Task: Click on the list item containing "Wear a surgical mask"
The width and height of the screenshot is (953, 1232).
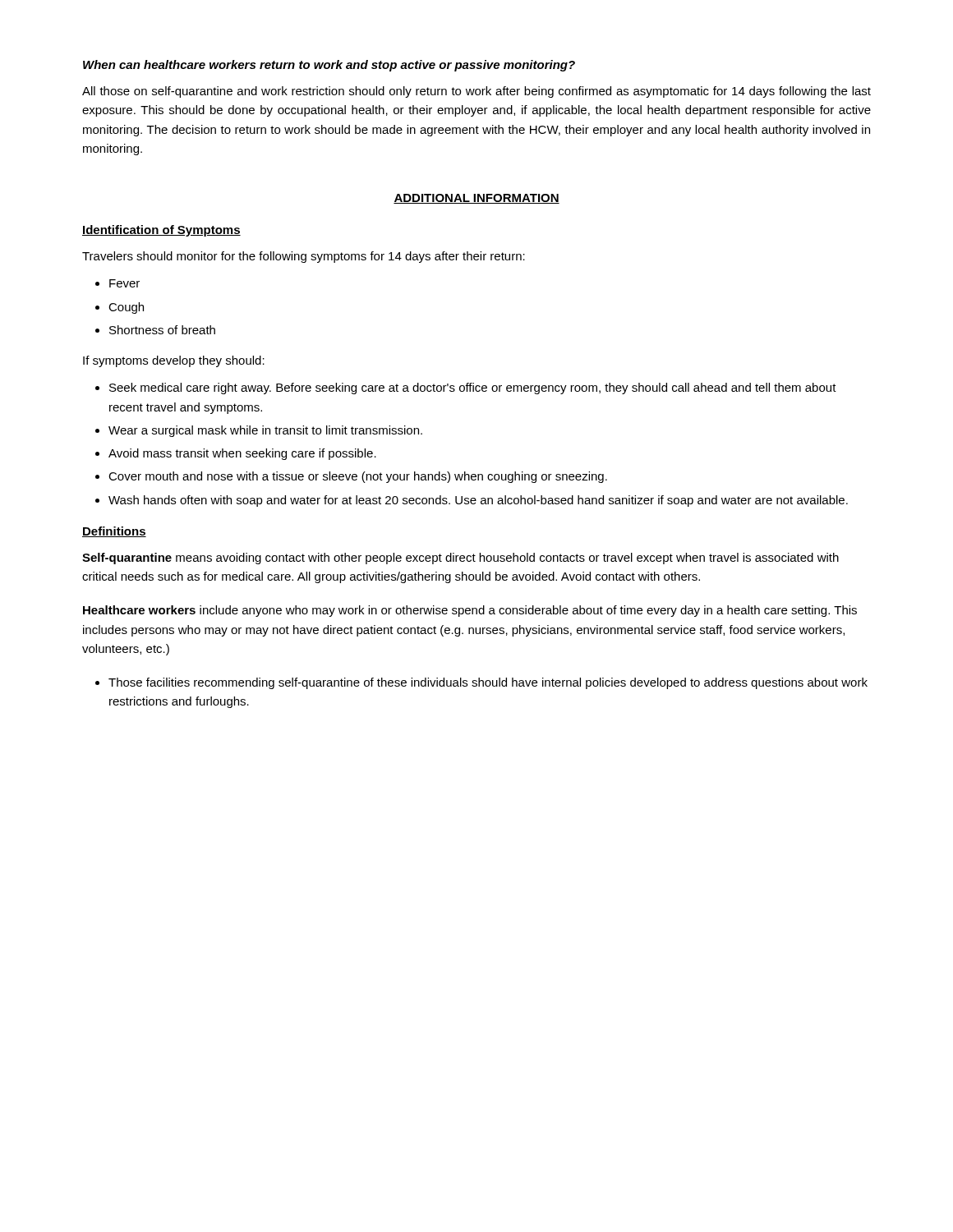Action: (266, 430)
